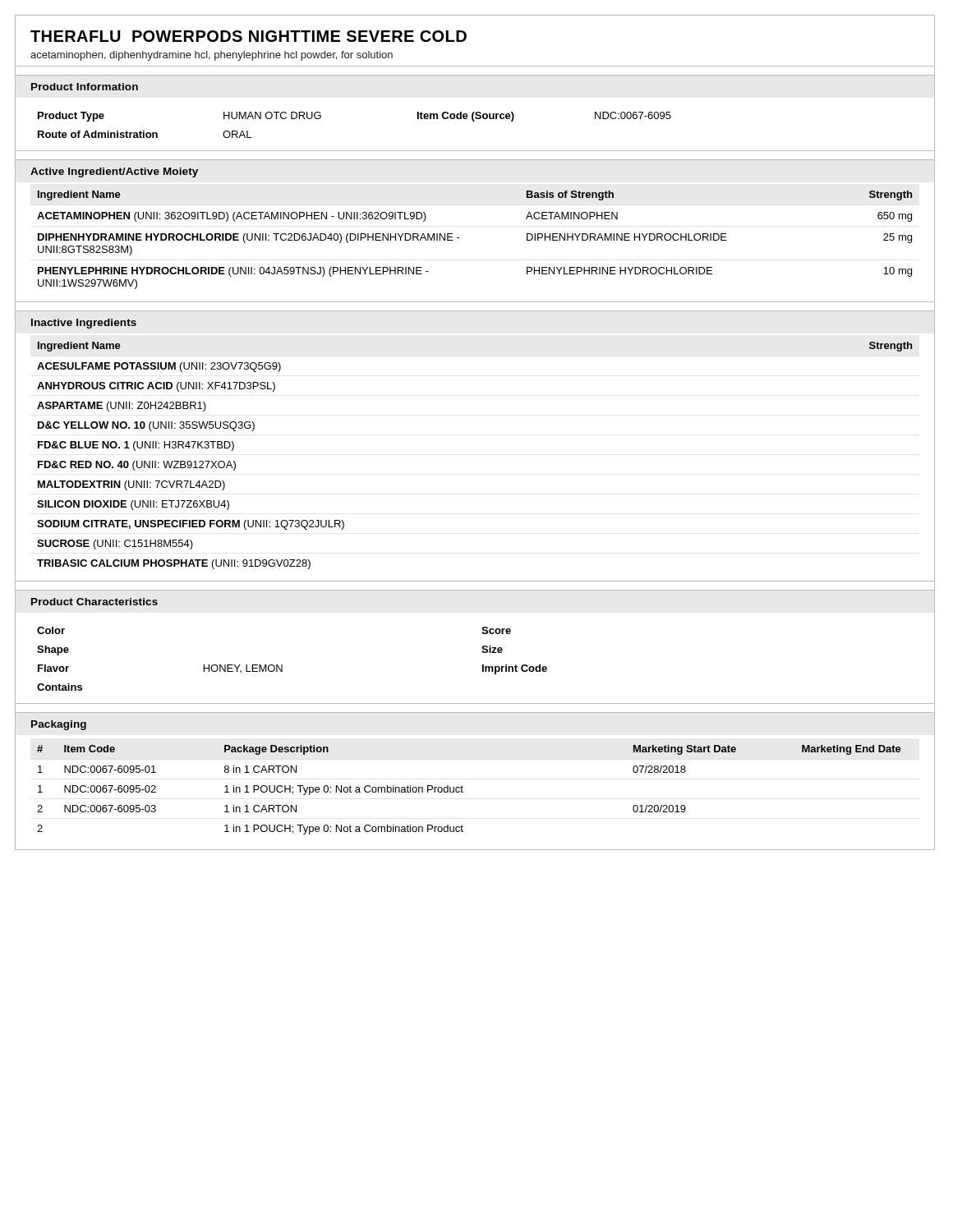This screenshot has width=953, height=1232.
Task: Click where it says "Active Ingredient/Active Moiety"
Action: point(114,171)
